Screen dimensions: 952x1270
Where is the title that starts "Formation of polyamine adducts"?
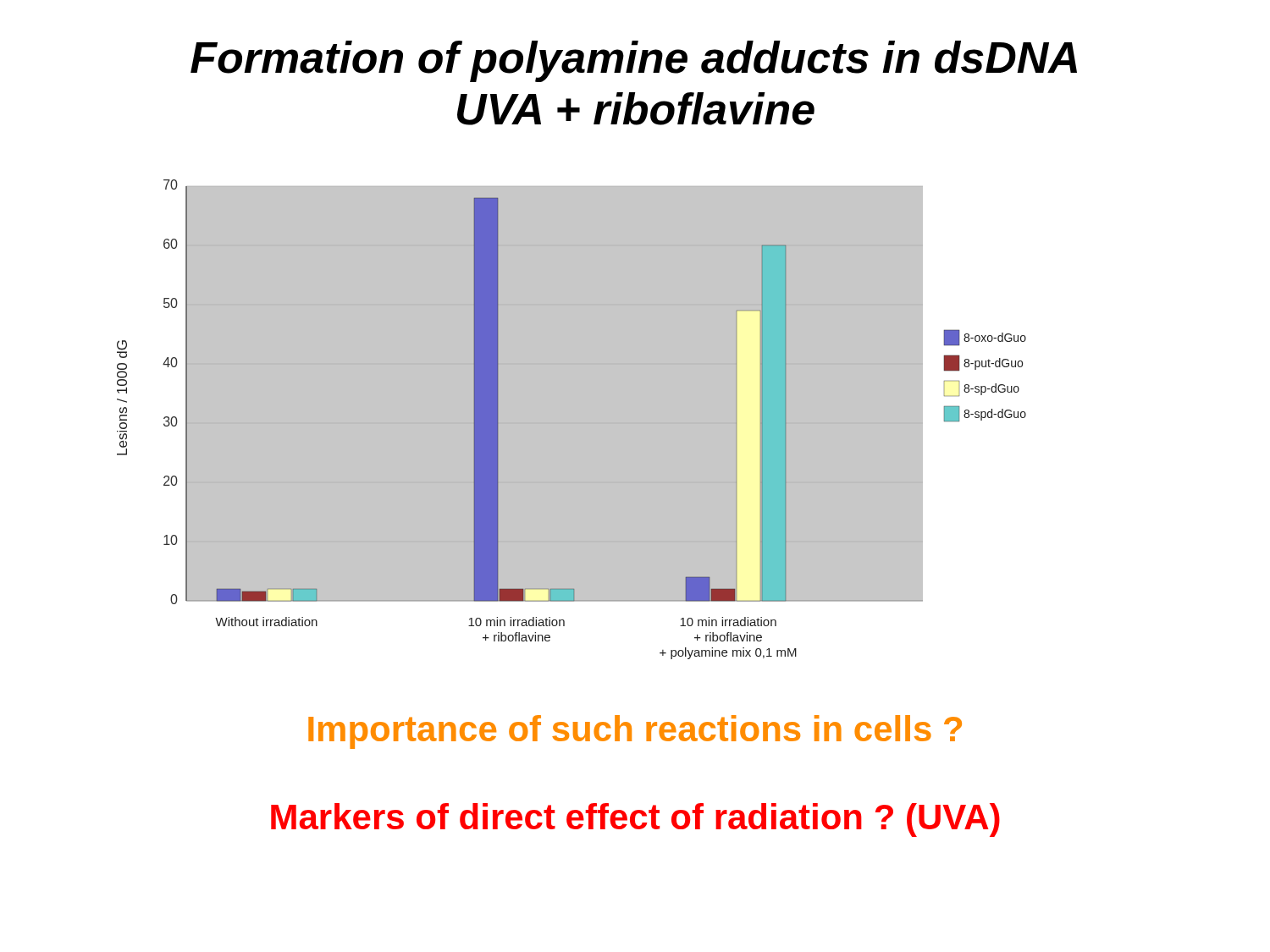click(635, 84)
